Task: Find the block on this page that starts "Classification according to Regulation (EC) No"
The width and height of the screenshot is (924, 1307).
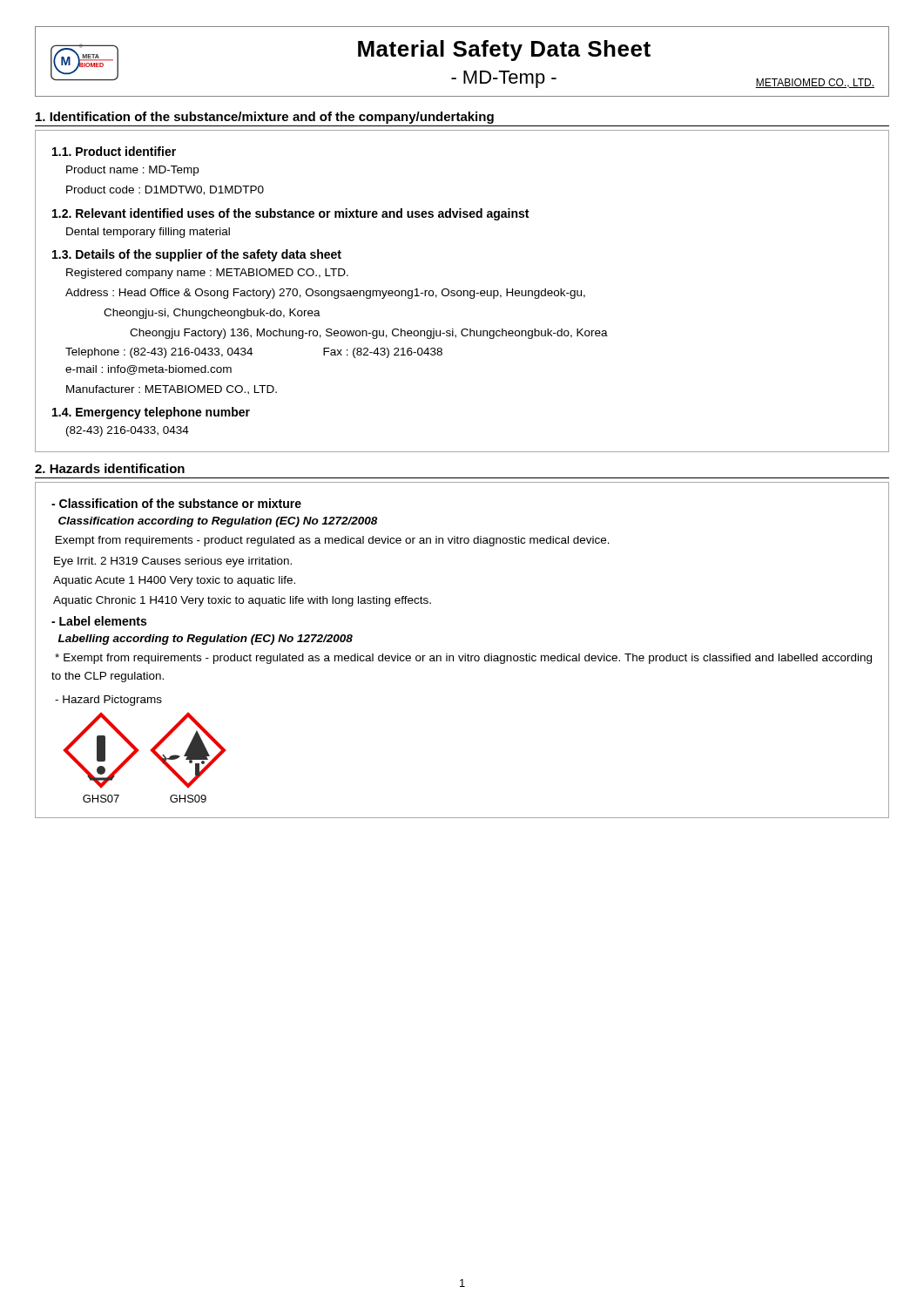Action: [214, 520]
